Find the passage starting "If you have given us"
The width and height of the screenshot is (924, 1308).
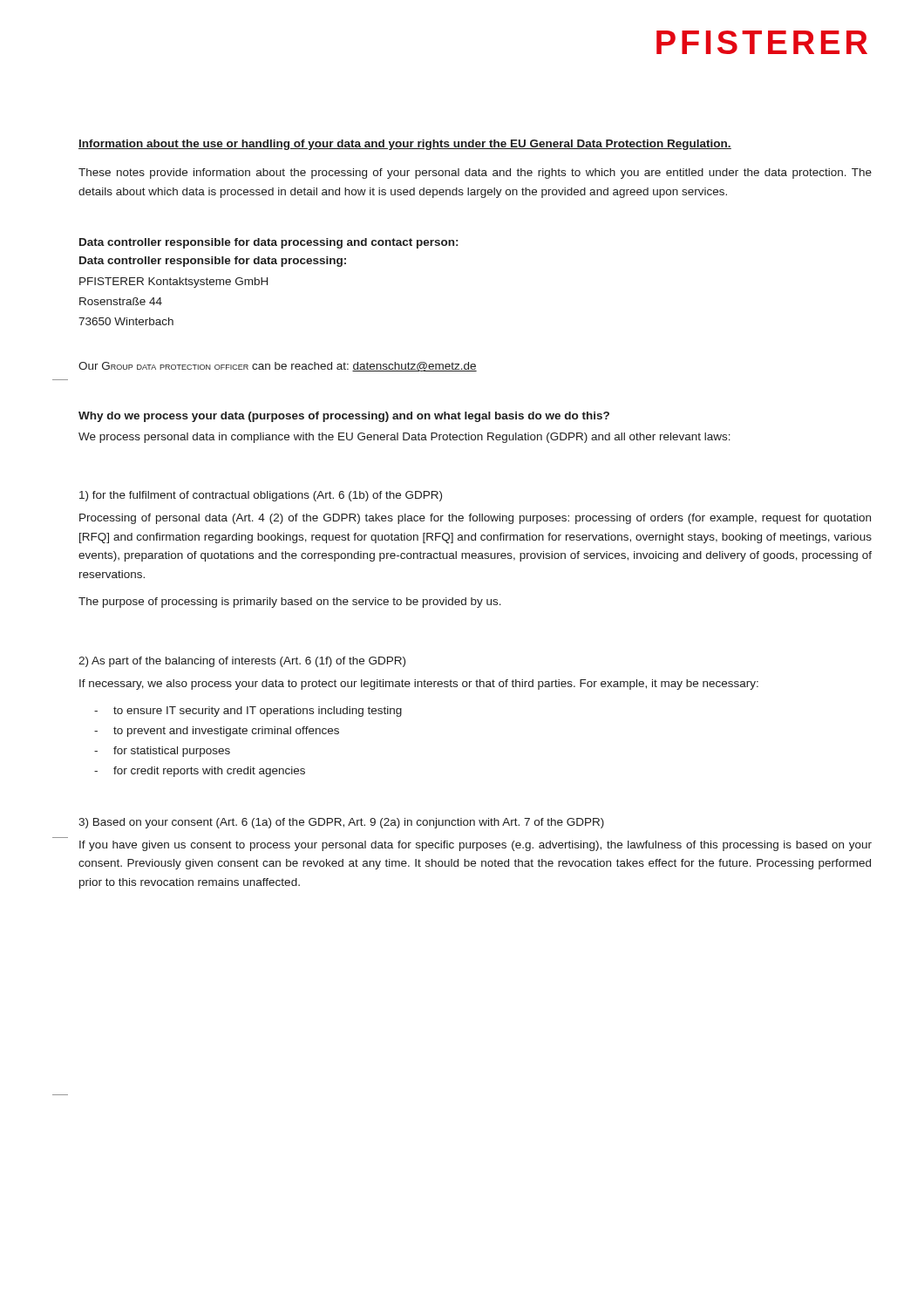(x=475, y=863)
